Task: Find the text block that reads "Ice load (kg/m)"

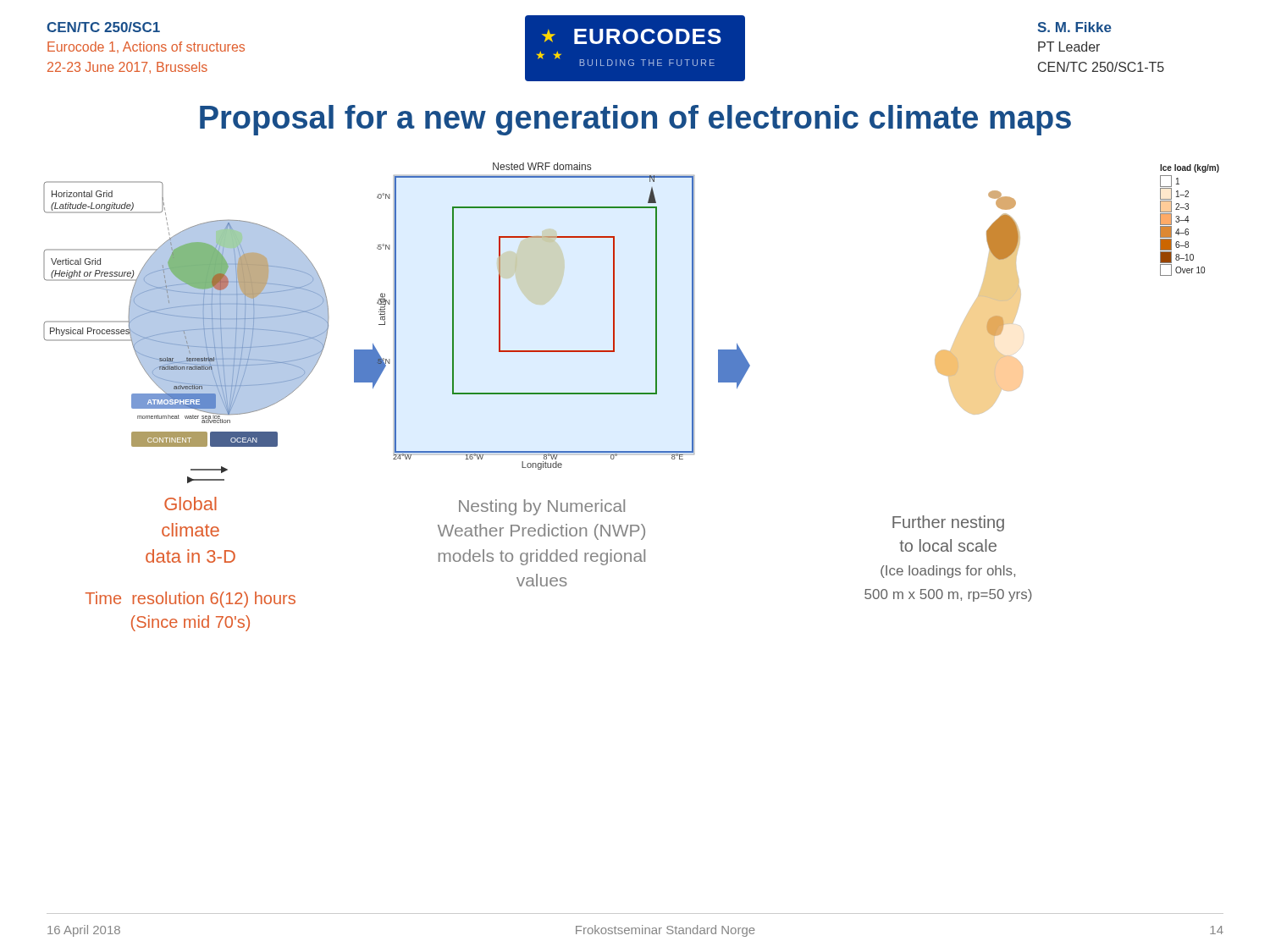Action: pyautogui.click(x=1190, y=220)
